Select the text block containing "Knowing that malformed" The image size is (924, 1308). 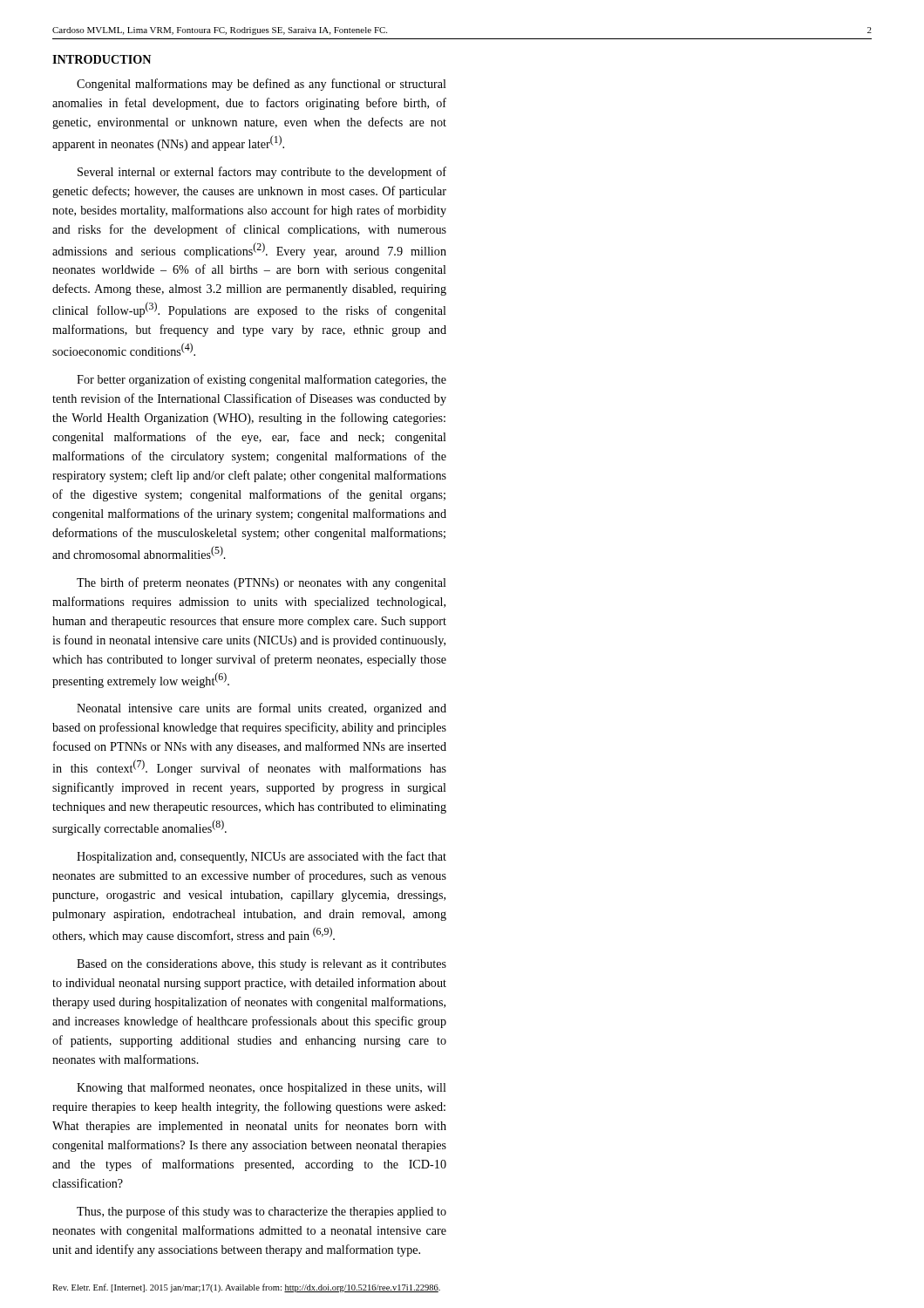[249, 1135]
